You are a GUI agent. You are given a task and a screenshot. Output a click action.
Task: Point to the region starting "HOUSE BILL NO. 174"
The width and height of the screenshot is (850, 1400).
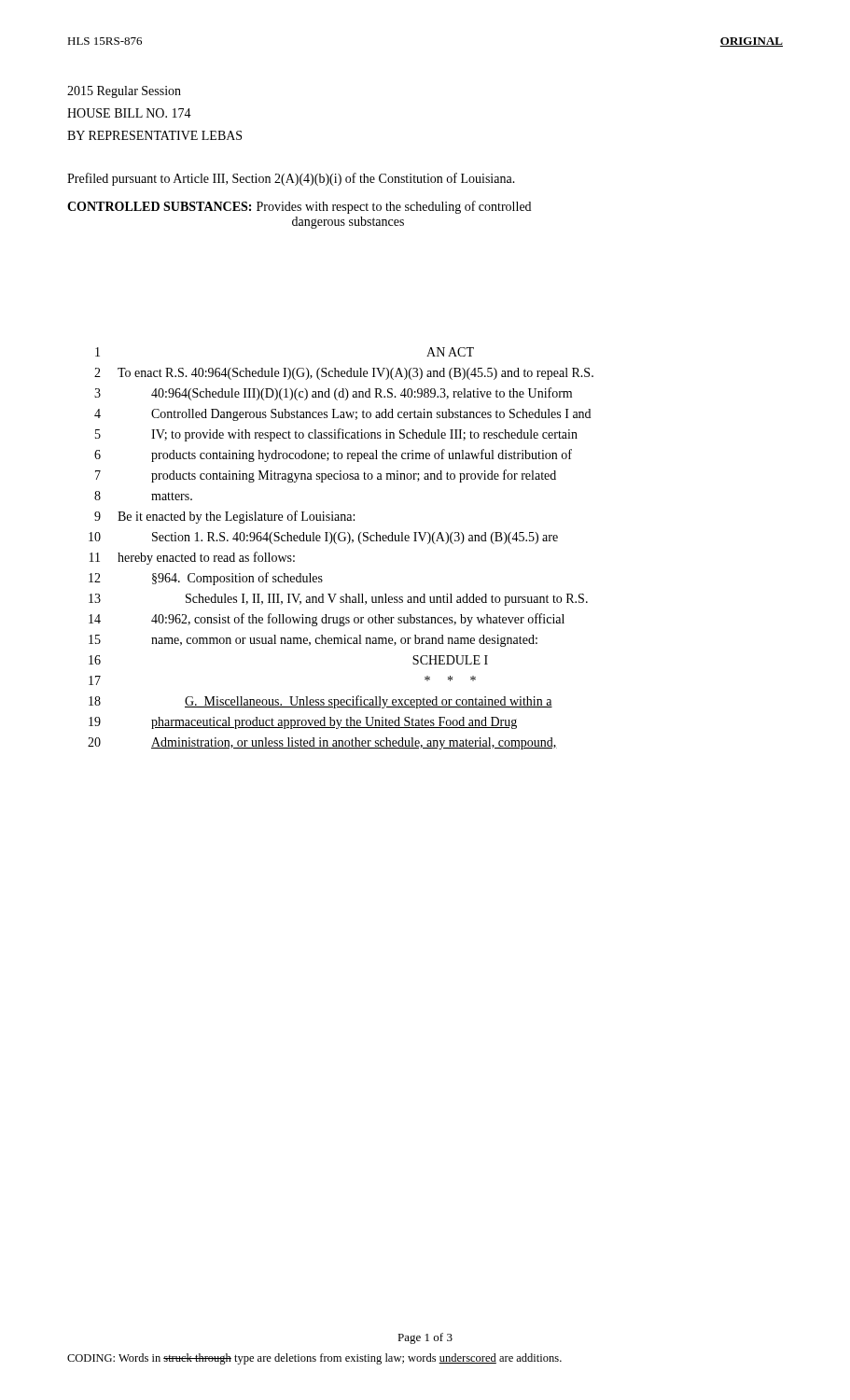129,113
